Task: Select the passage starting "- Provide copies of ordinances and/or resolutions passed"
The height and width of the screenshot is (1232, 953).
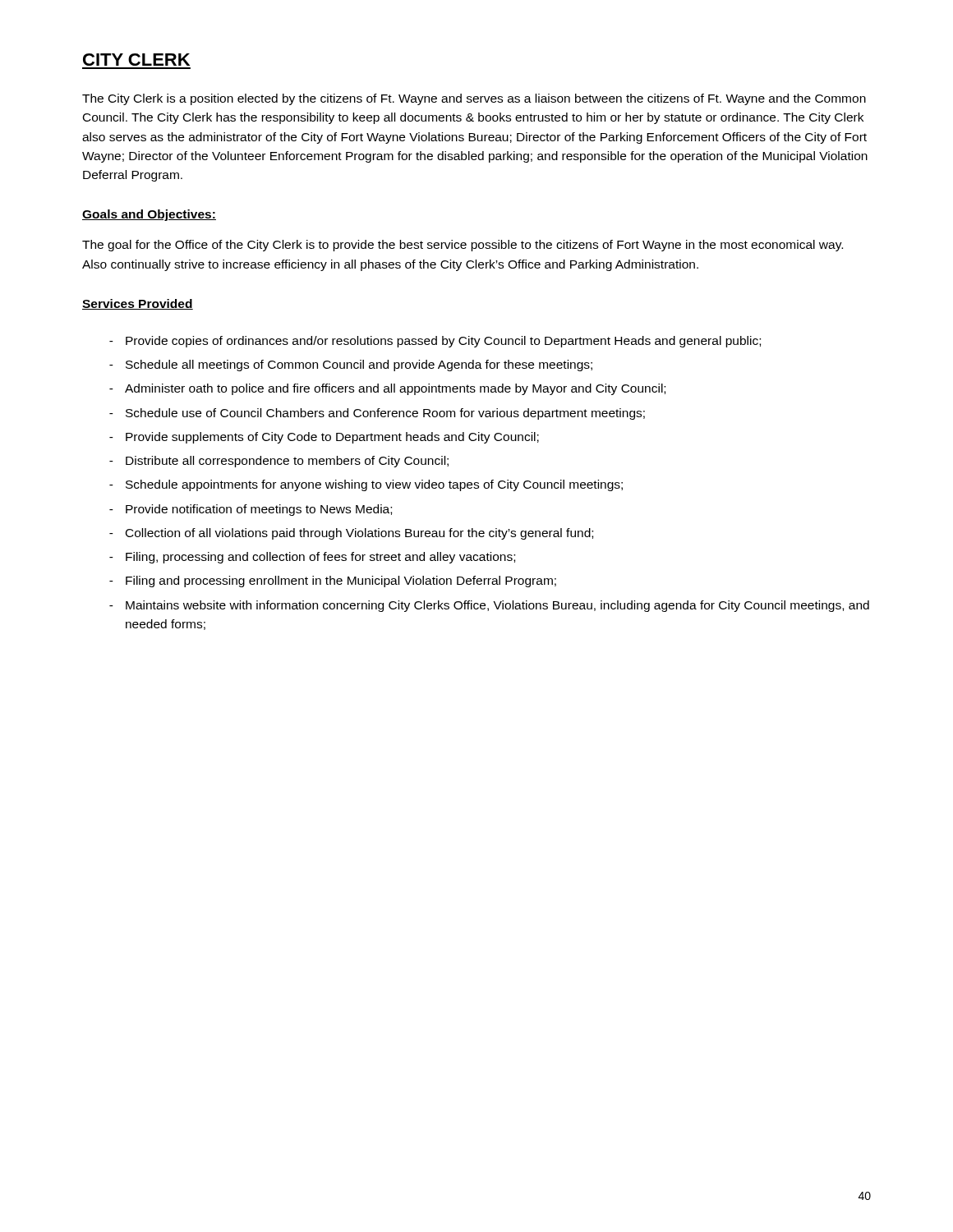Action: pyautogui.click(x=476, y=340)
